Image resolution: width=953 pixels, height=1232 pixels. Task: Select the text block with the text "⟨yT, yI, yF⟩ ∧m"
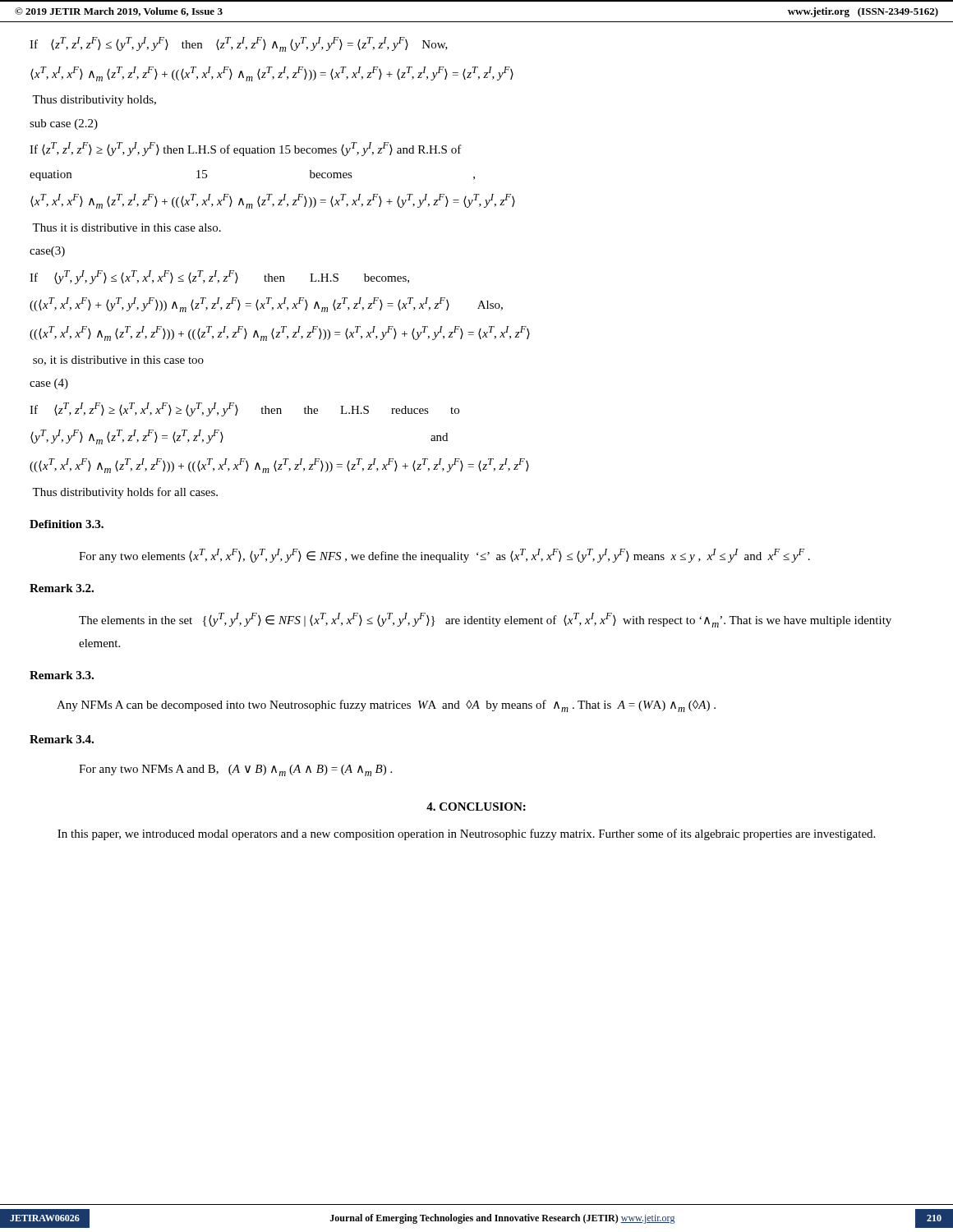[133, 436]
